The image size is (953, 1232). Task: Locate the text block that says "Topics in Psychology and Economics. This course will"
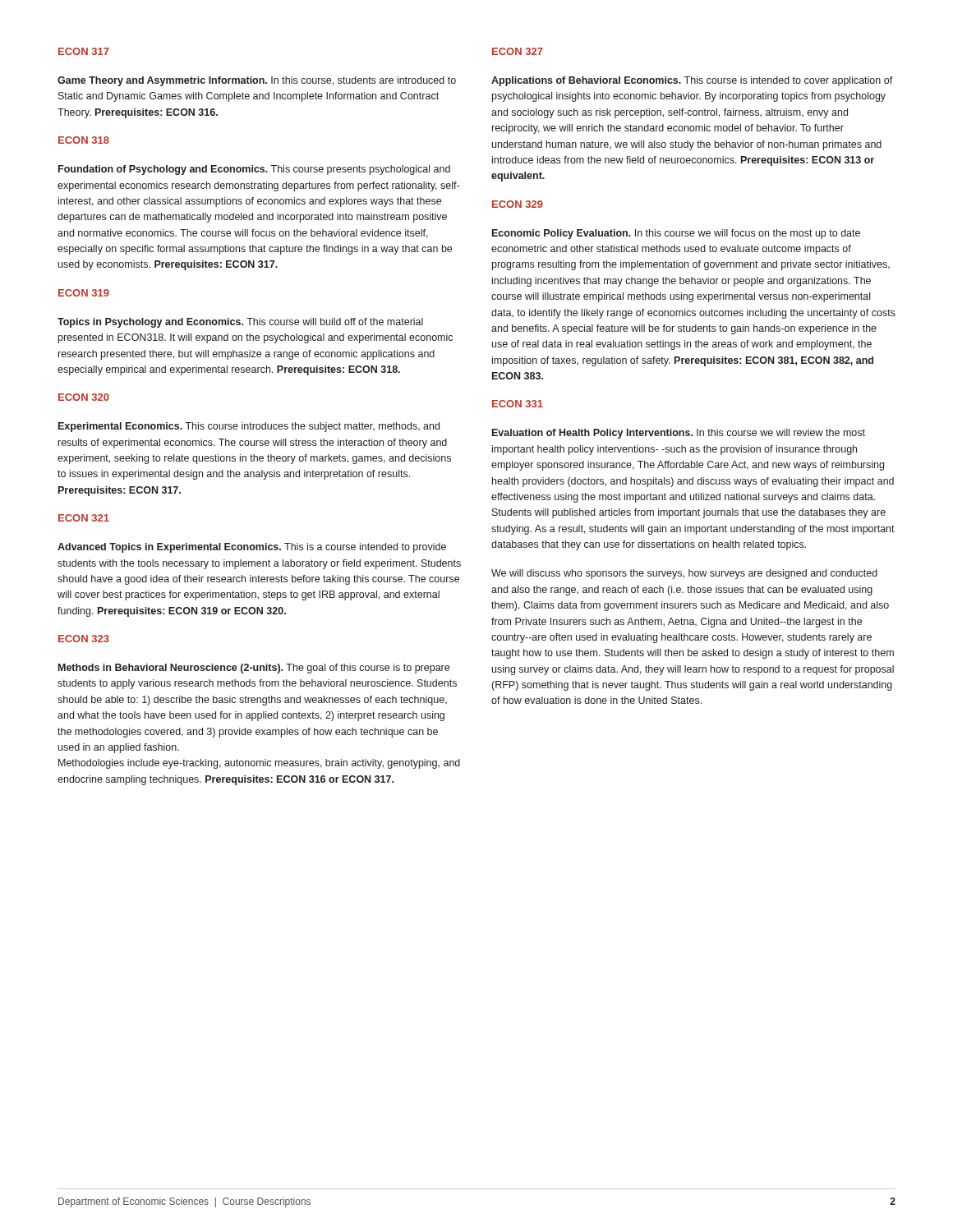point(260,346)
